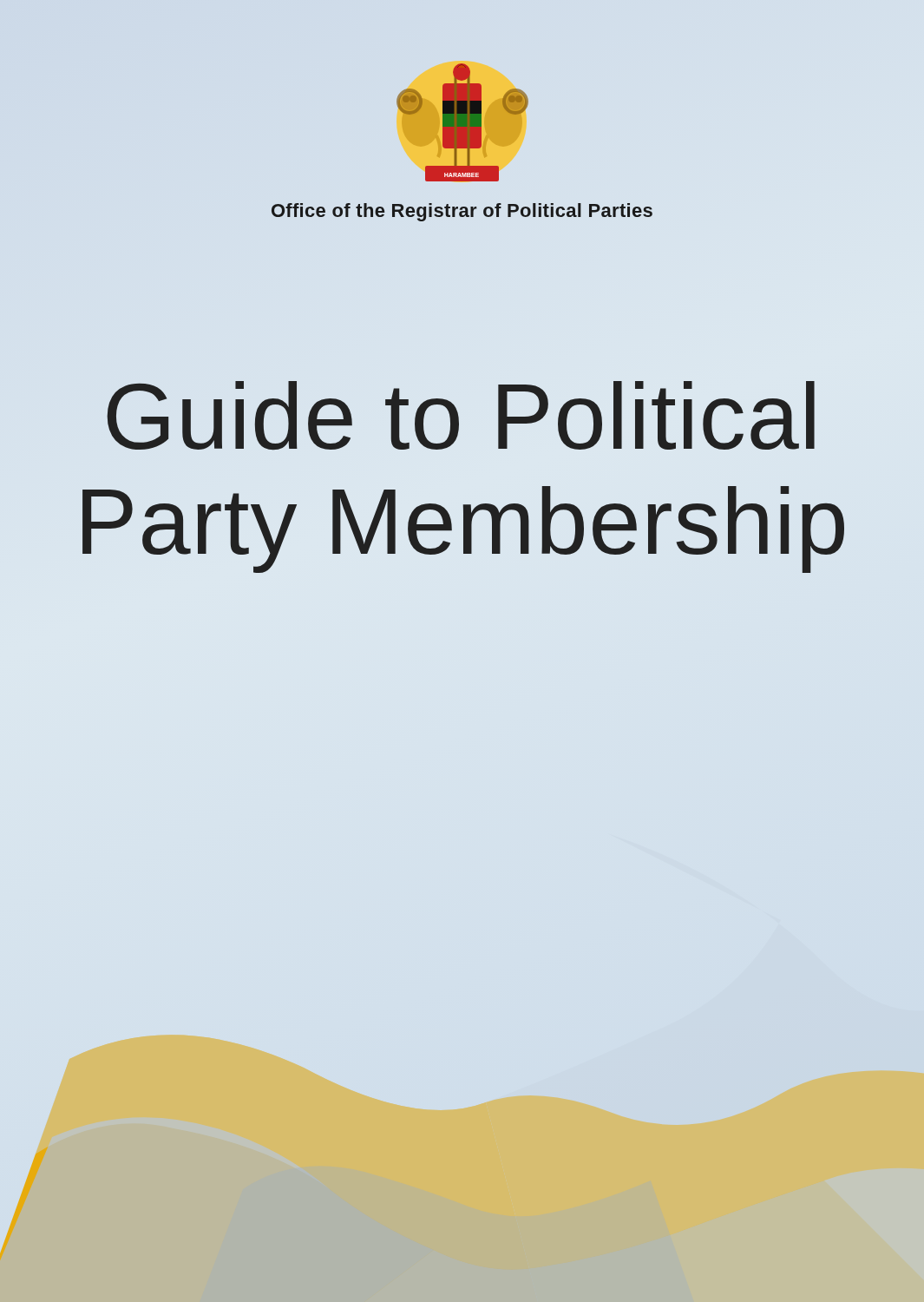924x1302 pixels.
Task: Select the illustration
Action: [462, 1068]
